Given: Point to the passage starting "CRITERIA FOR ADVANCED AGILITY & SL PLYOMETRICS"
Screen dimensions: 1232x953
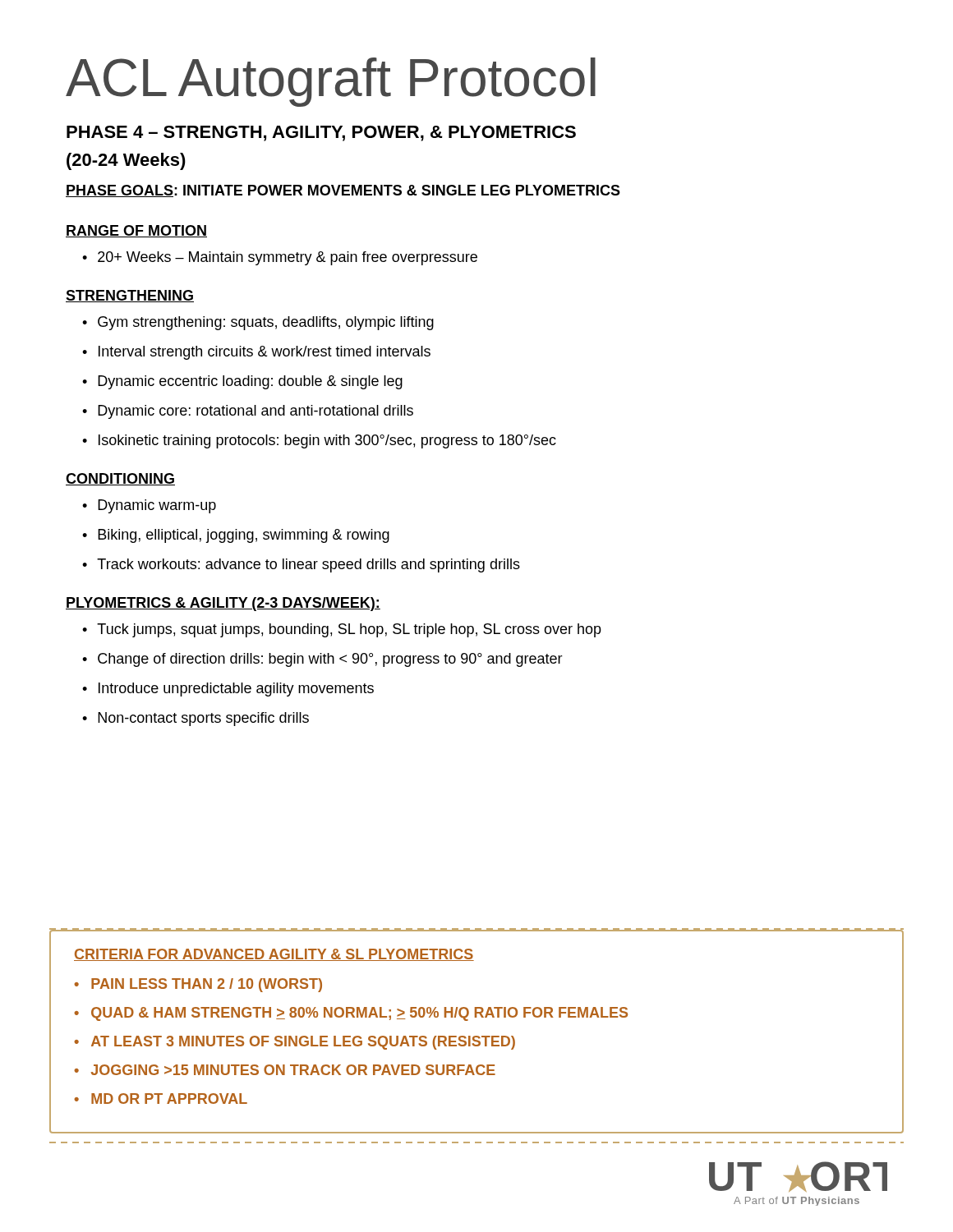Looking at the screenshot, I should click(x=274, y=955).
